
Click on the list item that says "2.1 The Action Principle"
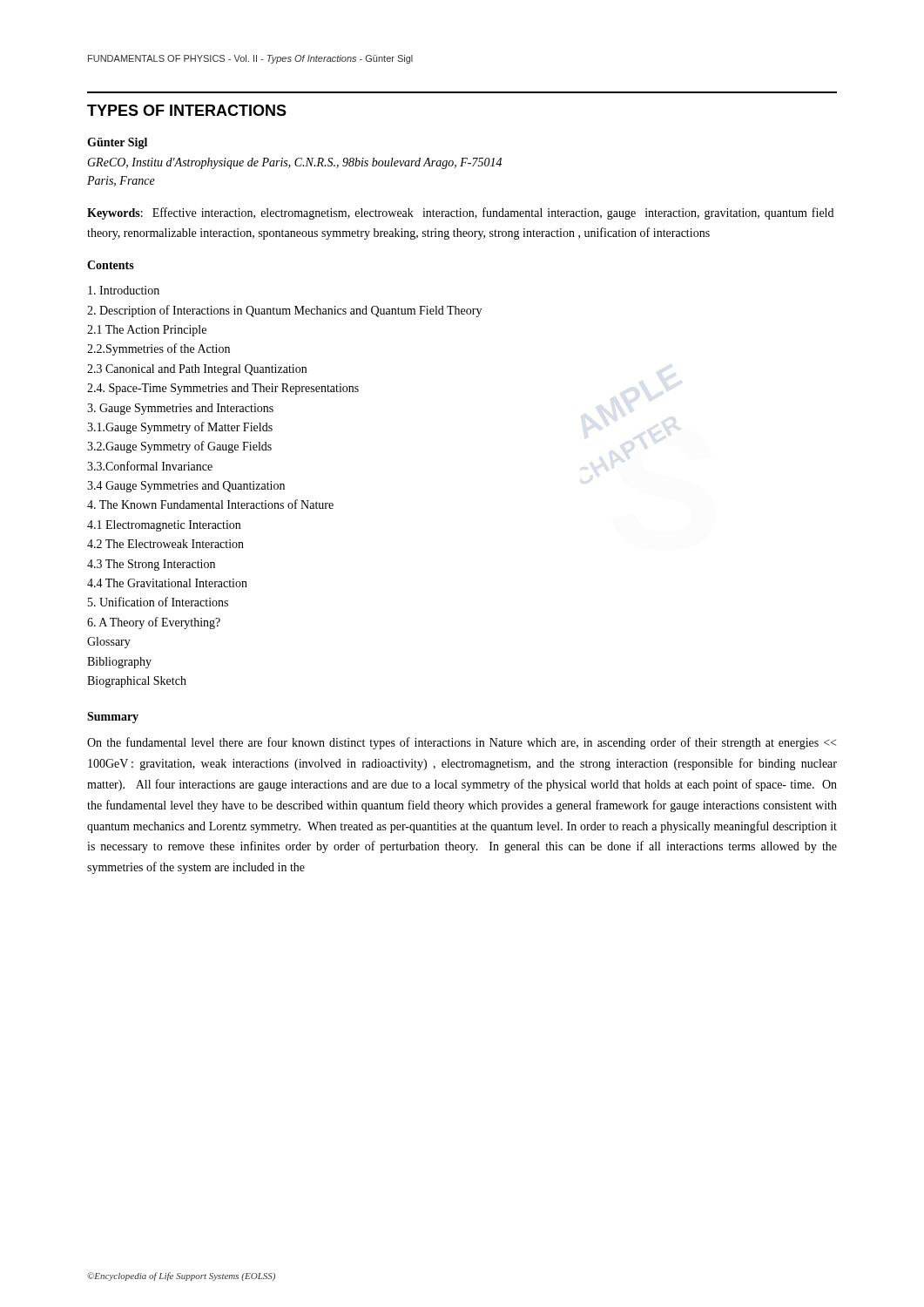(147, 330)
